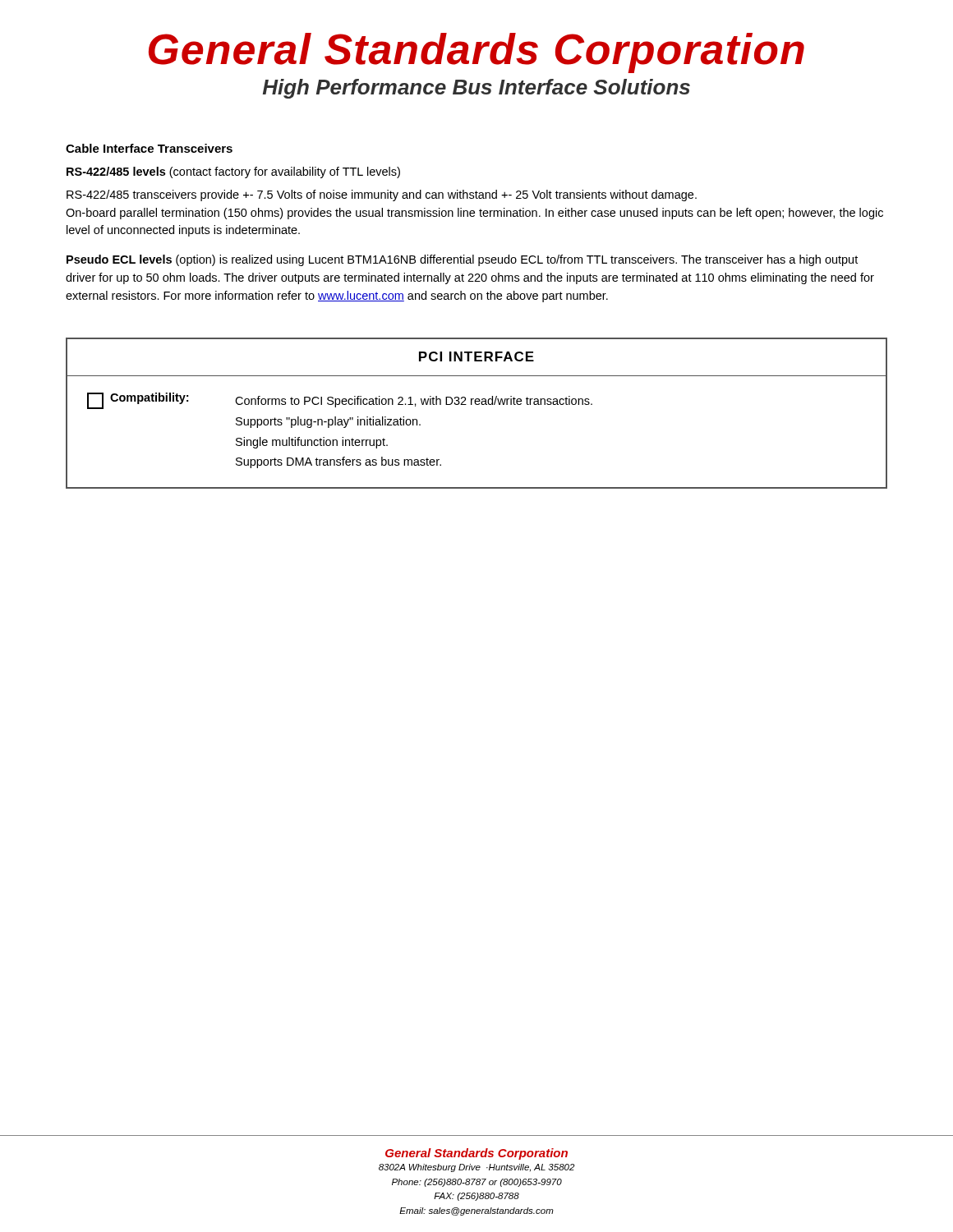This screenshot has width=953, height=1232.
Task: Find the region starting "Pseudo ECL levels"
Action: pyautogui.click(x=470, y=278)
